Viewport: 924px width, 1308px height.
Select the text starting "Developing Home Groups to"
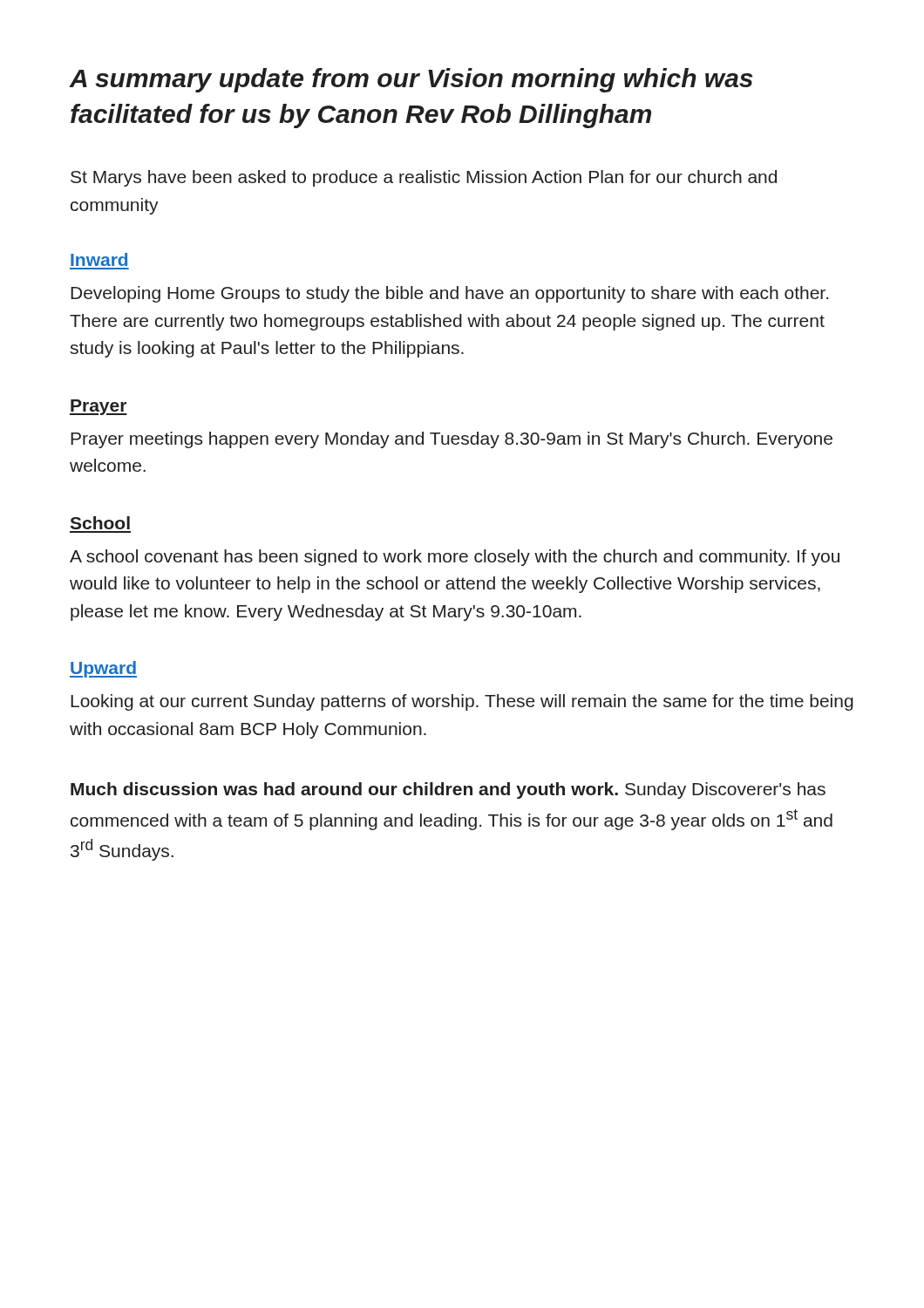[450, 320]
